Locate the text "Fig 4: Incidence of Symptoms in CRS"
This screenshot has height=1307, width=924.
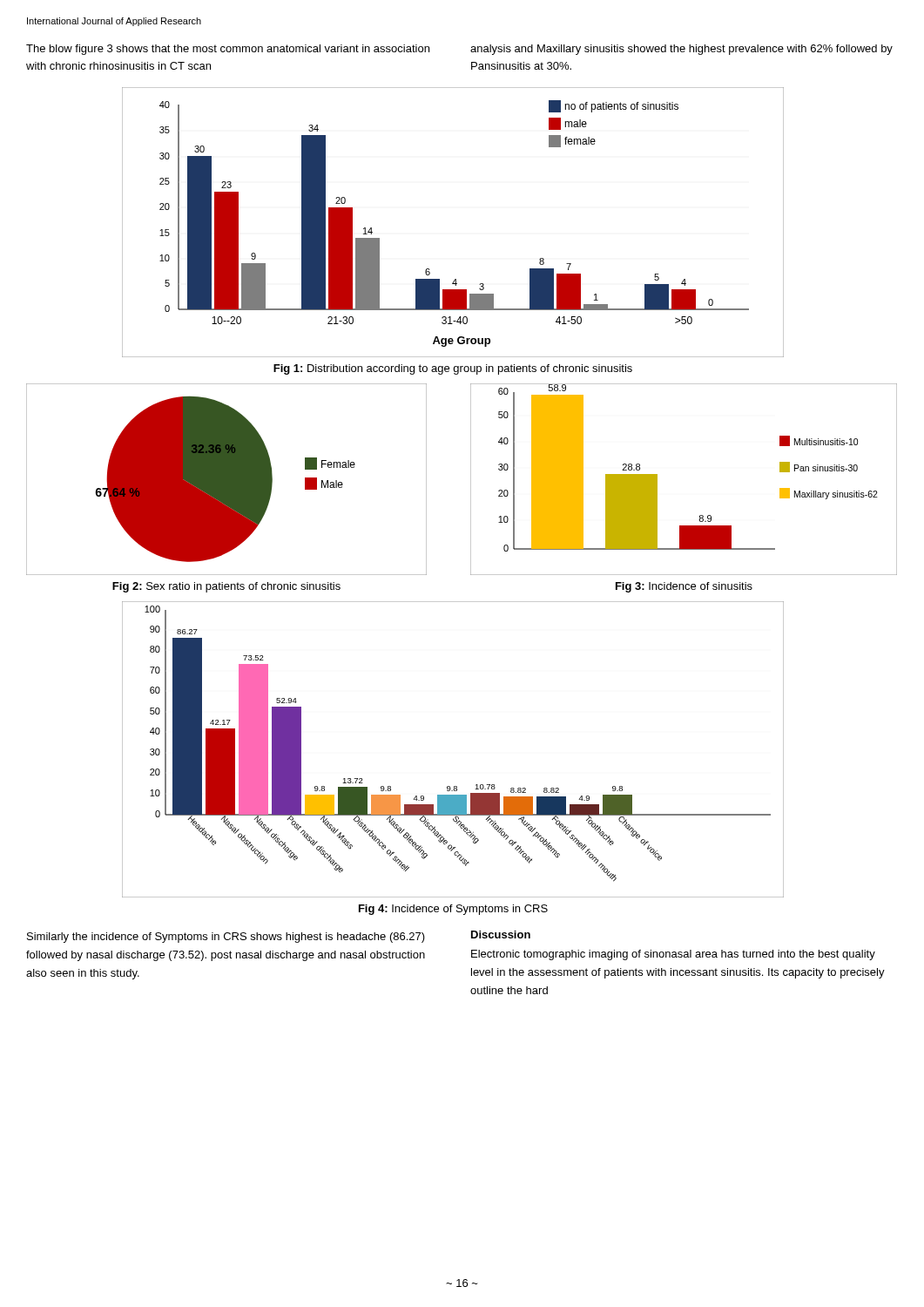453,908
